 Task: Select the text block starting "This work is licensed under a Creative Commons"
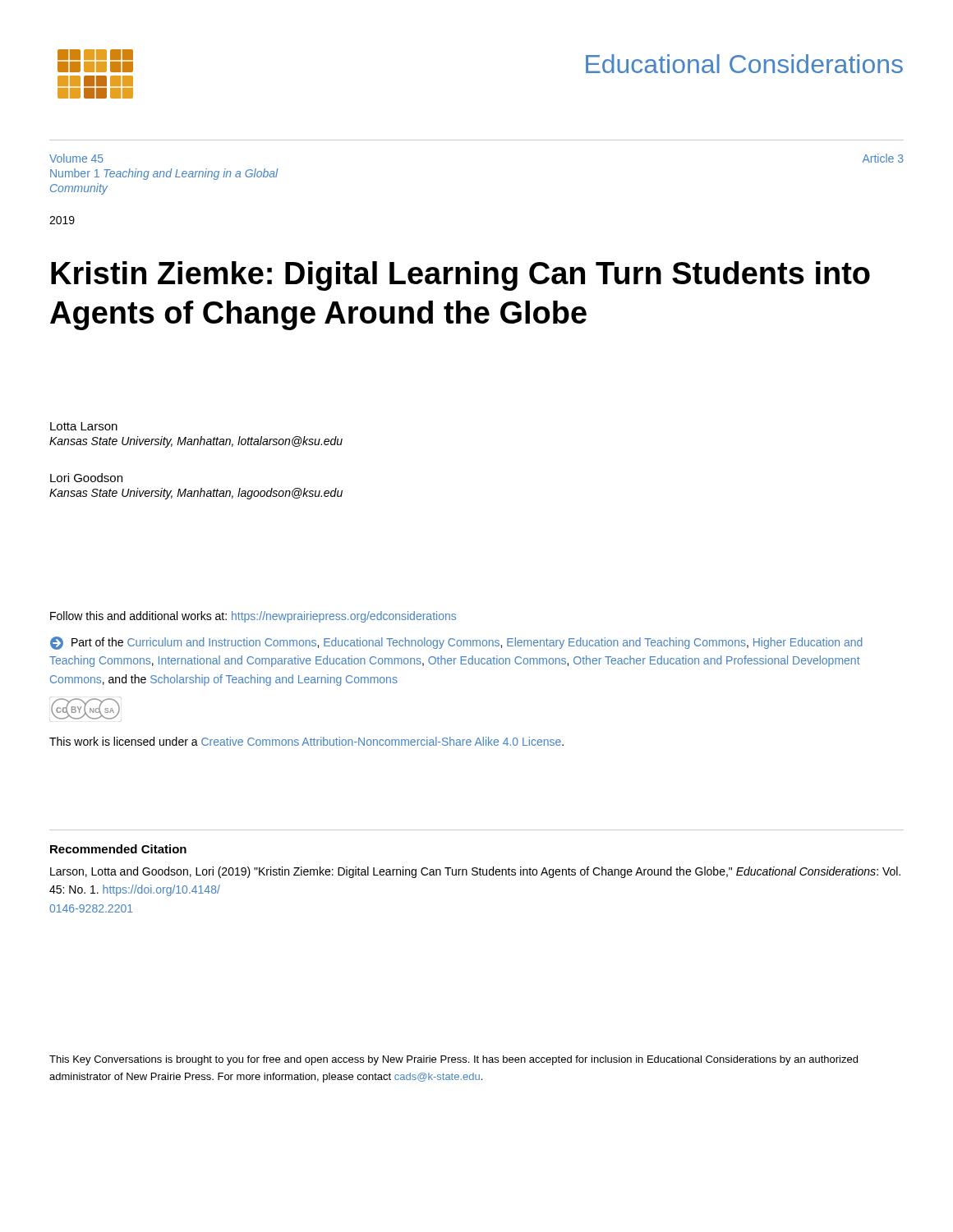click(x=307, y=742)
